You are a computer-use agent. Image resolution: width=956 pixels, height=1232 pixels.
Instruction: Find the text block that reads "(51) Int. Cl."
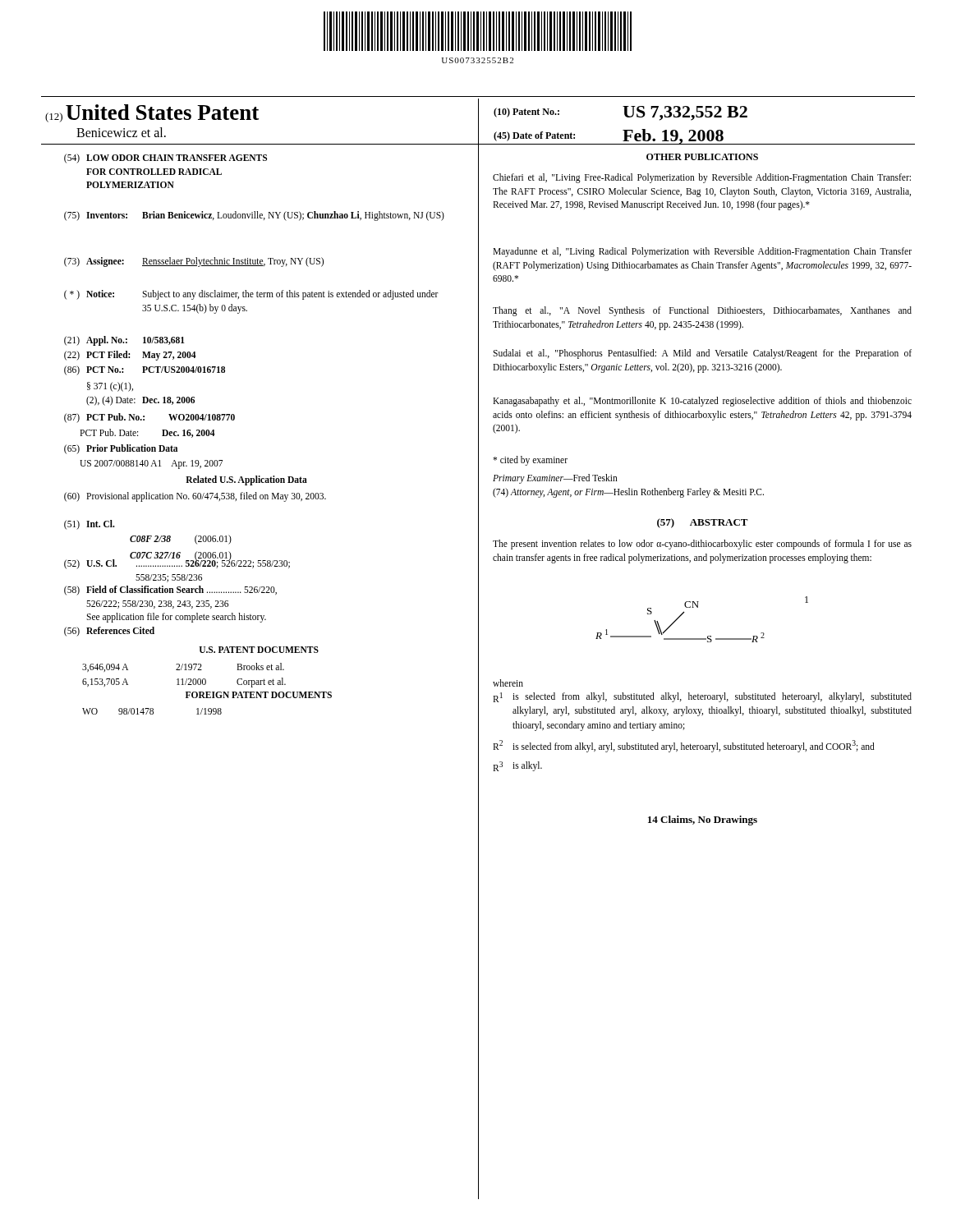pyautogui.click(x=90, y=525)
